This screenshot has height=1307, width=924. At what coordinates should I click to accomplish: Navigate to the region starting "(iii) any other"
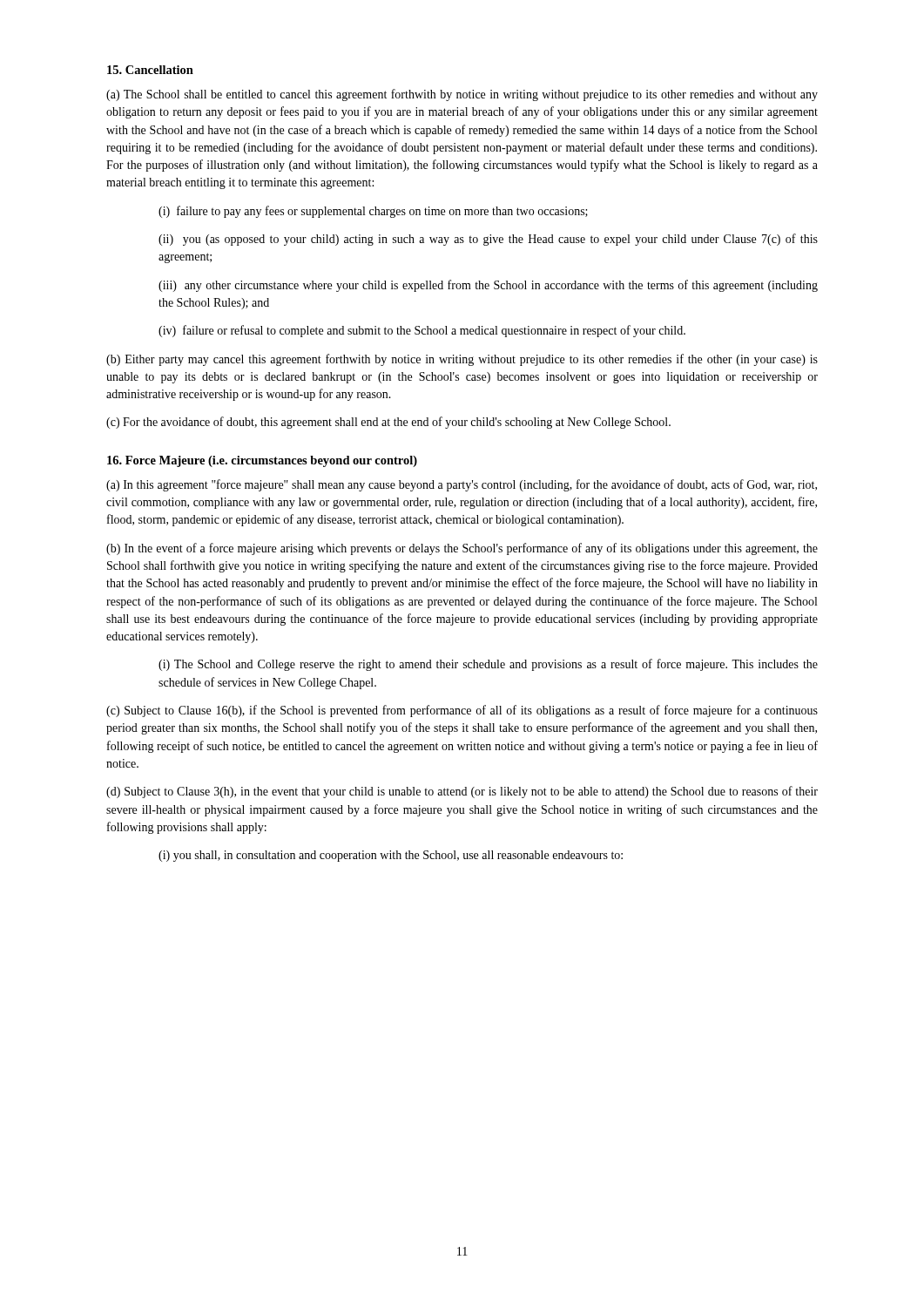pyautogui.click(x=488, y=294)
